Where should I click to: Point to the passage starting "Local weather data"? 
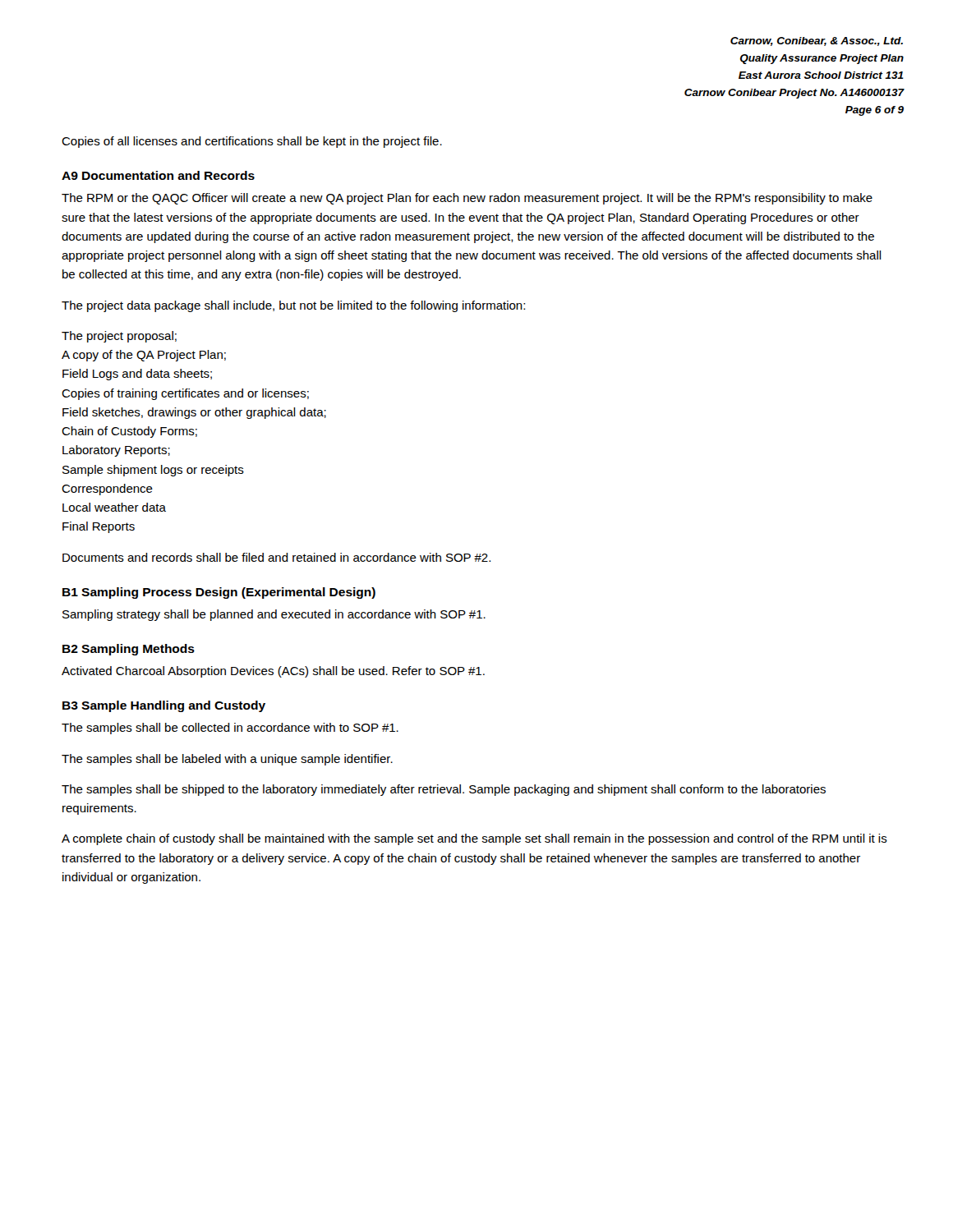point(114,507)
